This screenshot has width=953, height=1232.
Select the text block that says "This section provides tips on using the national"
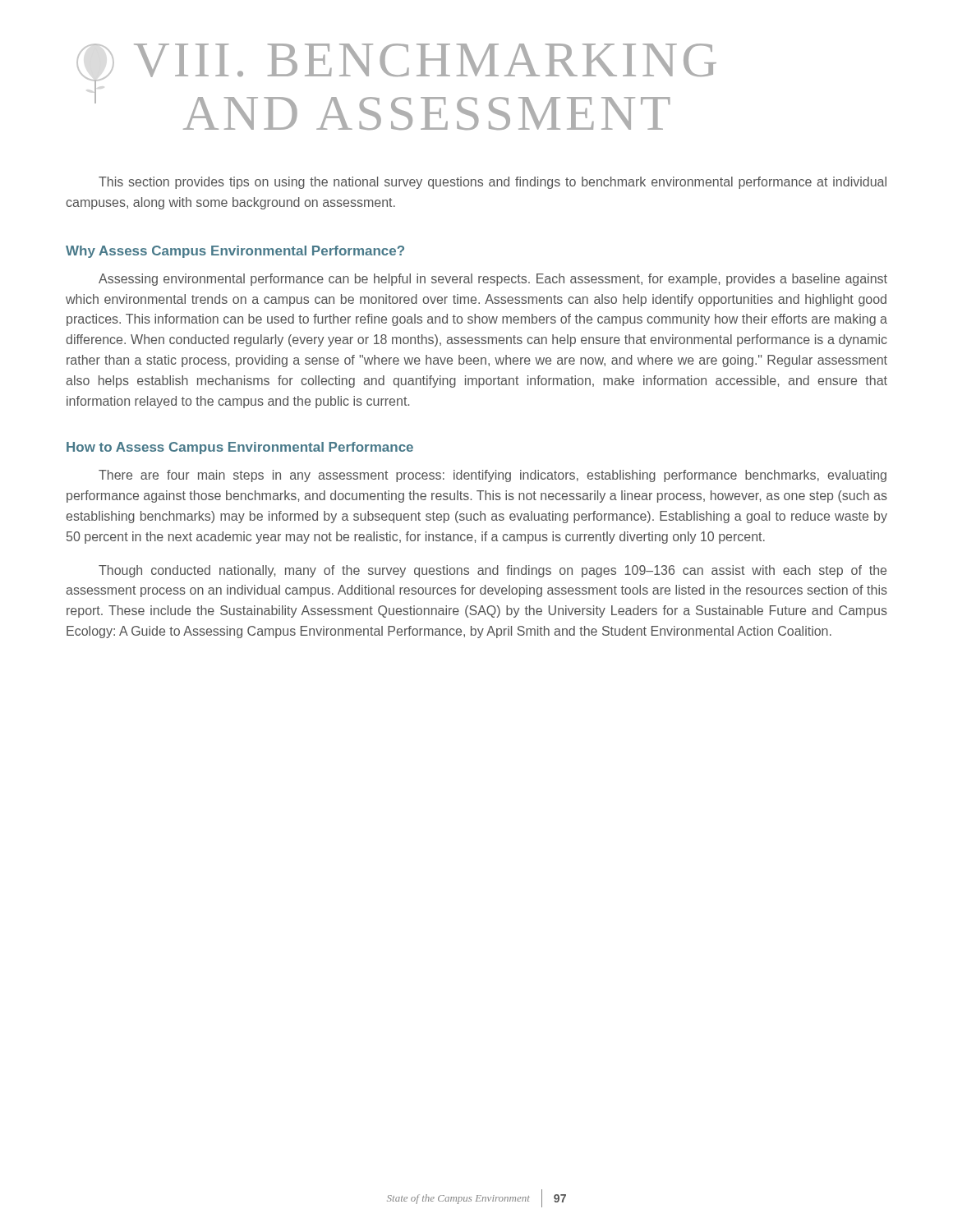pos(476,193)
